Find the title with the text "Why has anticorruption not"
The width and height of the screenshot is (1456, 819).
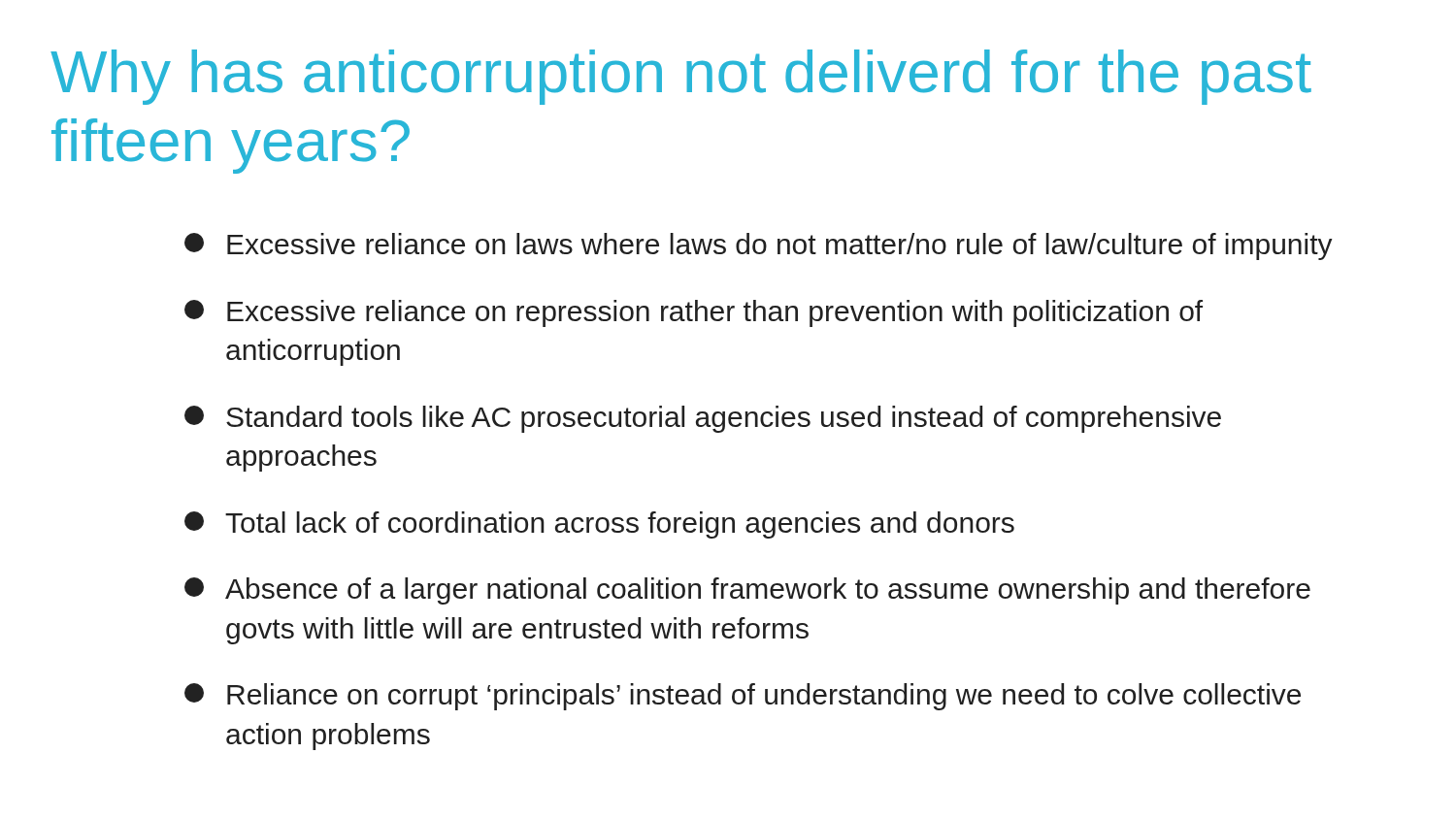click(681, 106)
